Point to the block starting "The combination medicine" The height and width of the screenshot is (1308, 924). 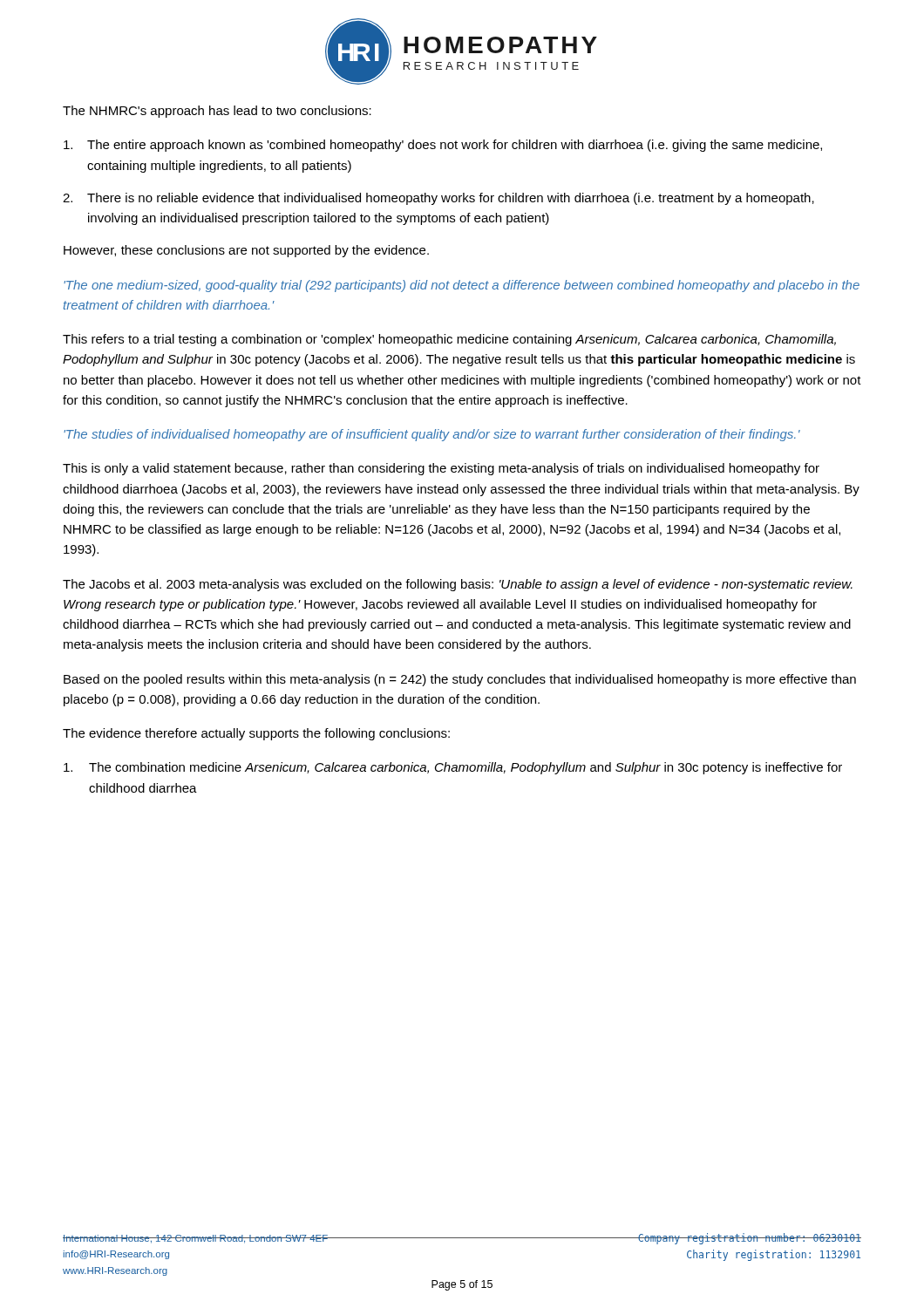pos(462,777)
